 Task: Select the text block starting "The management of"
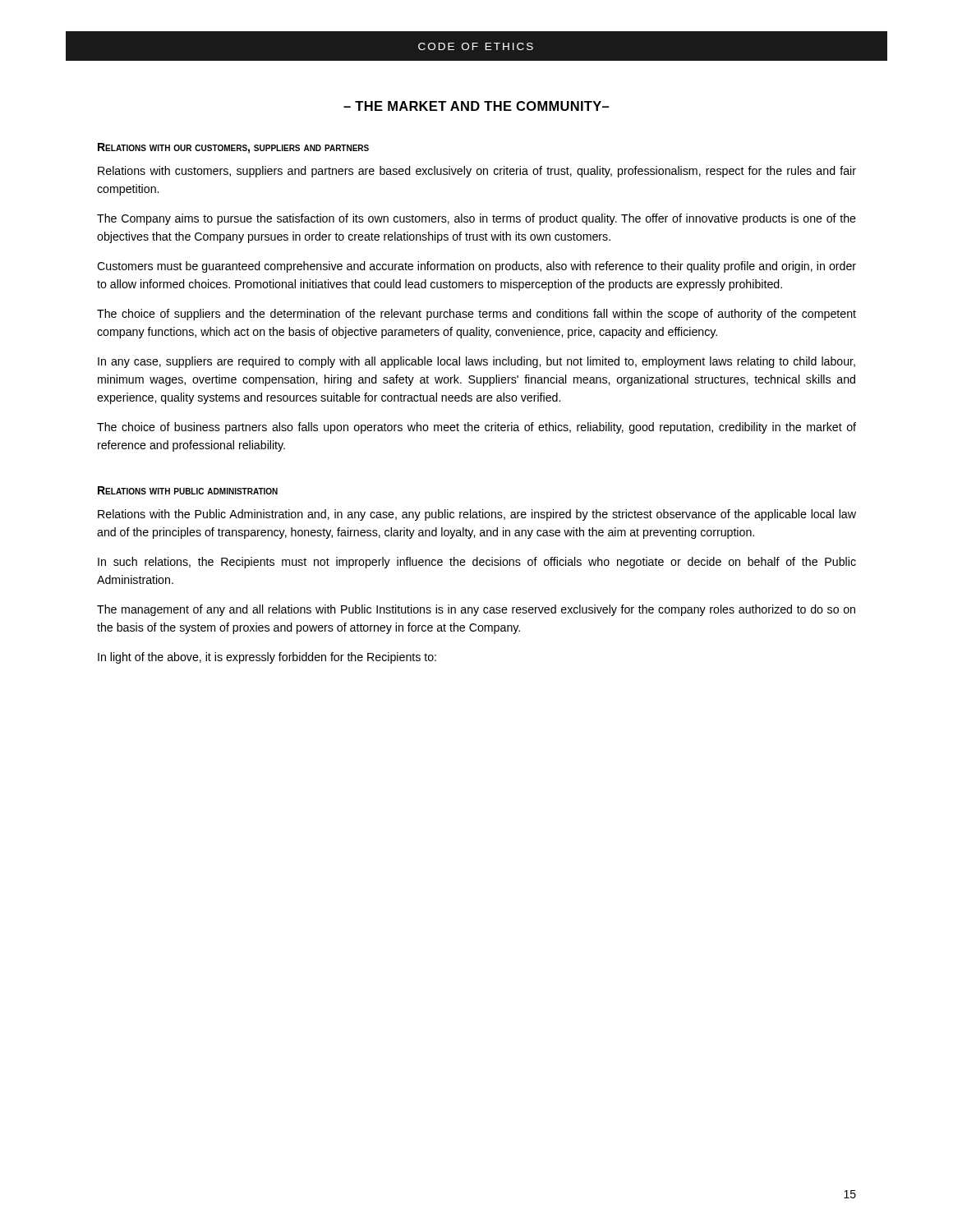click(x=476, y=618)
